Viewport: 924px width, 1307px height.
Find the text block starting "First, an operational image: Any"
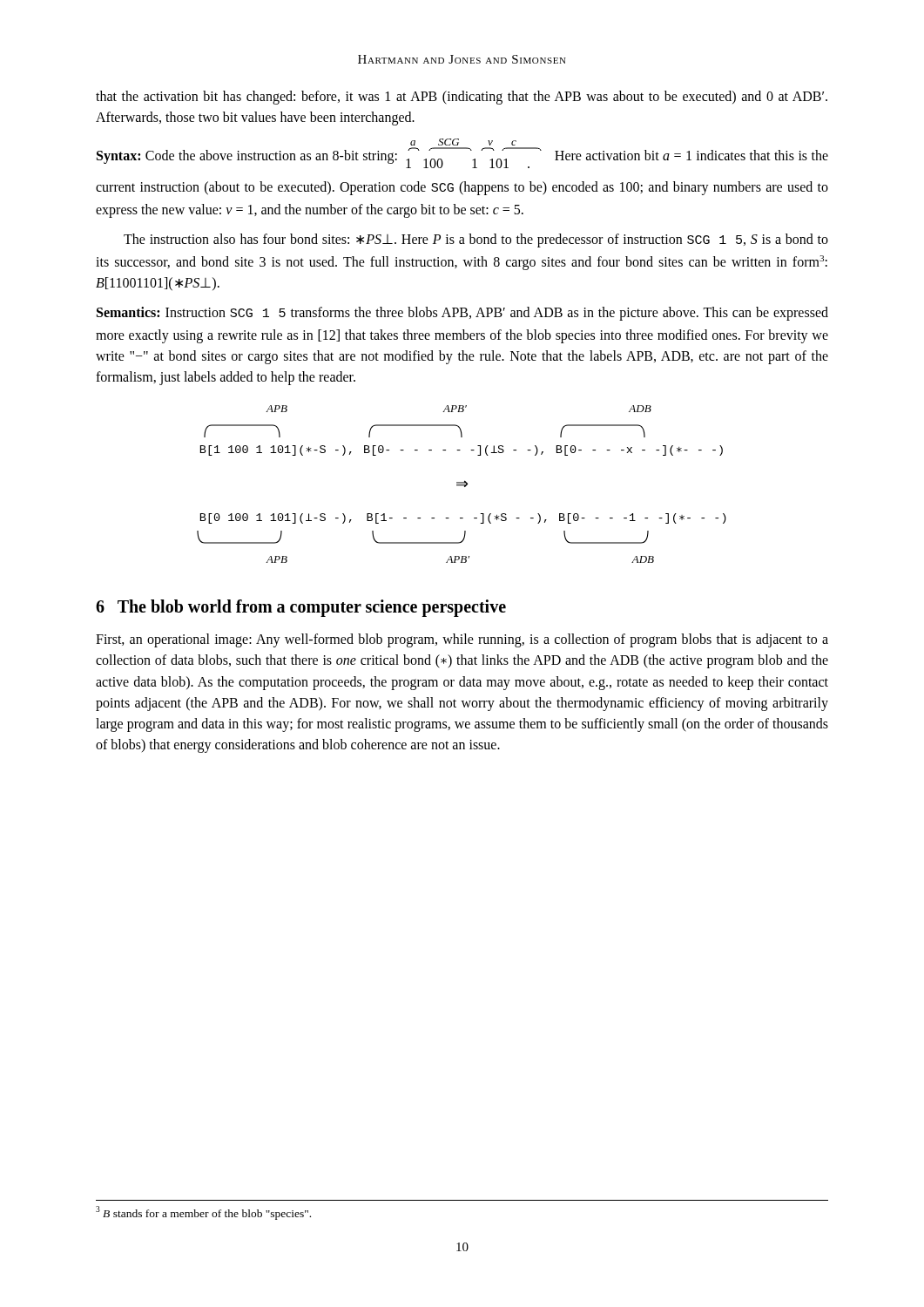462,692
